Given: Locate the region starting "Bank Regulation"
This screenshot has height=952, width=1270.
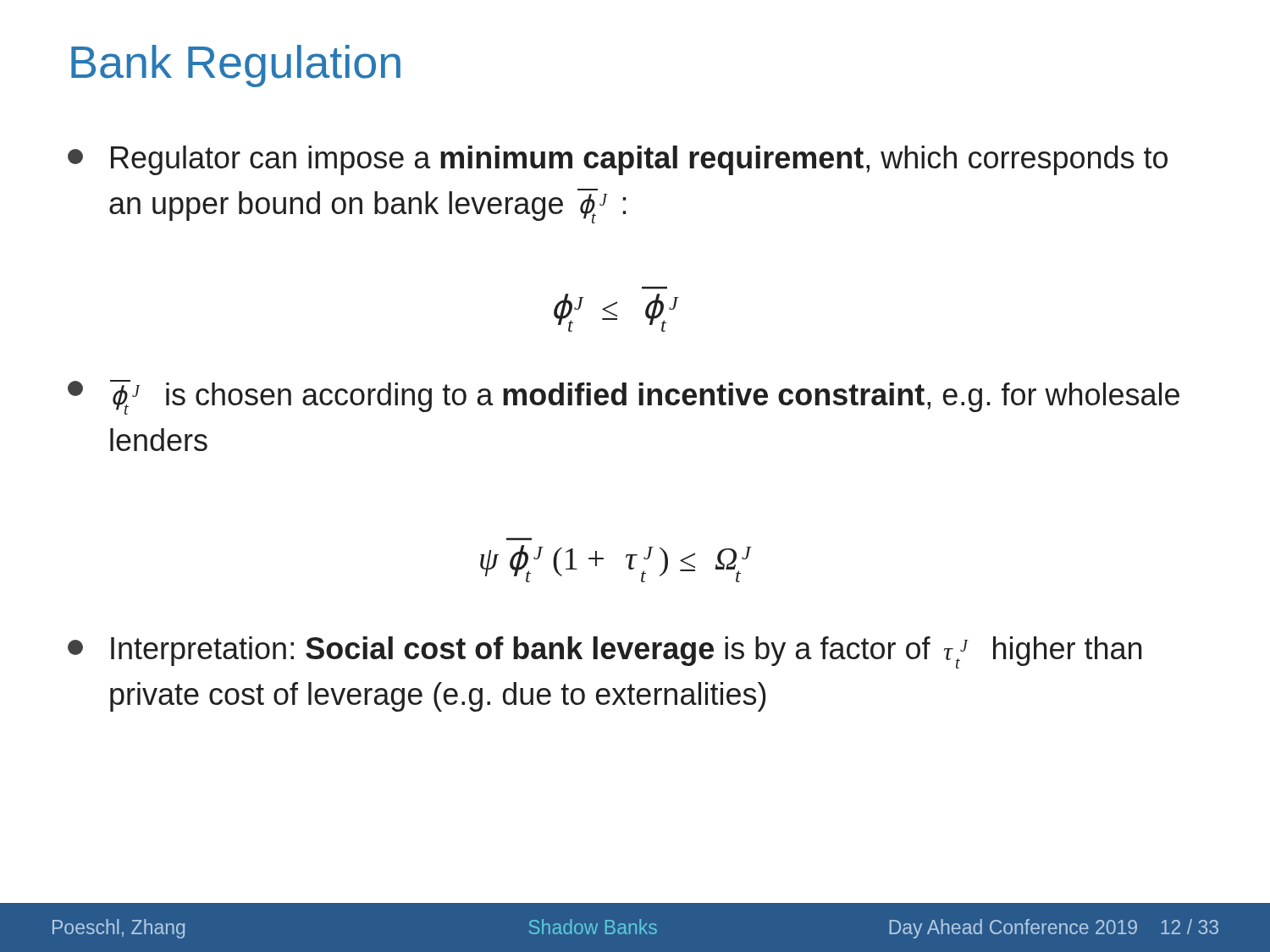Looking at the screenshot, I should [x=235, y=62].
